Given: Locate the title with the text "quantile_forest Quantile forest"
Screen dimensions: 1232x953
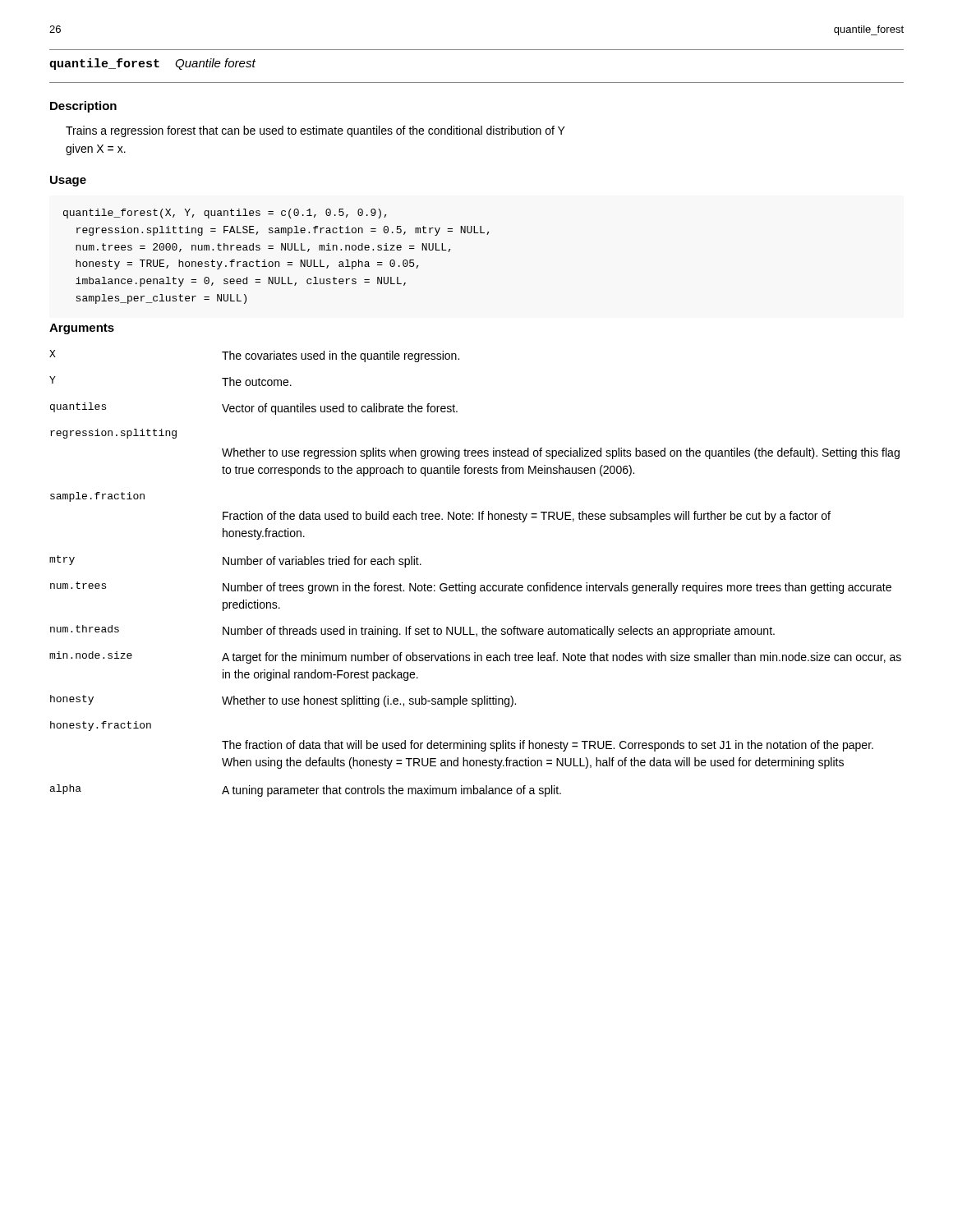Looking at the screenshot, I should (x=152, y=64).
